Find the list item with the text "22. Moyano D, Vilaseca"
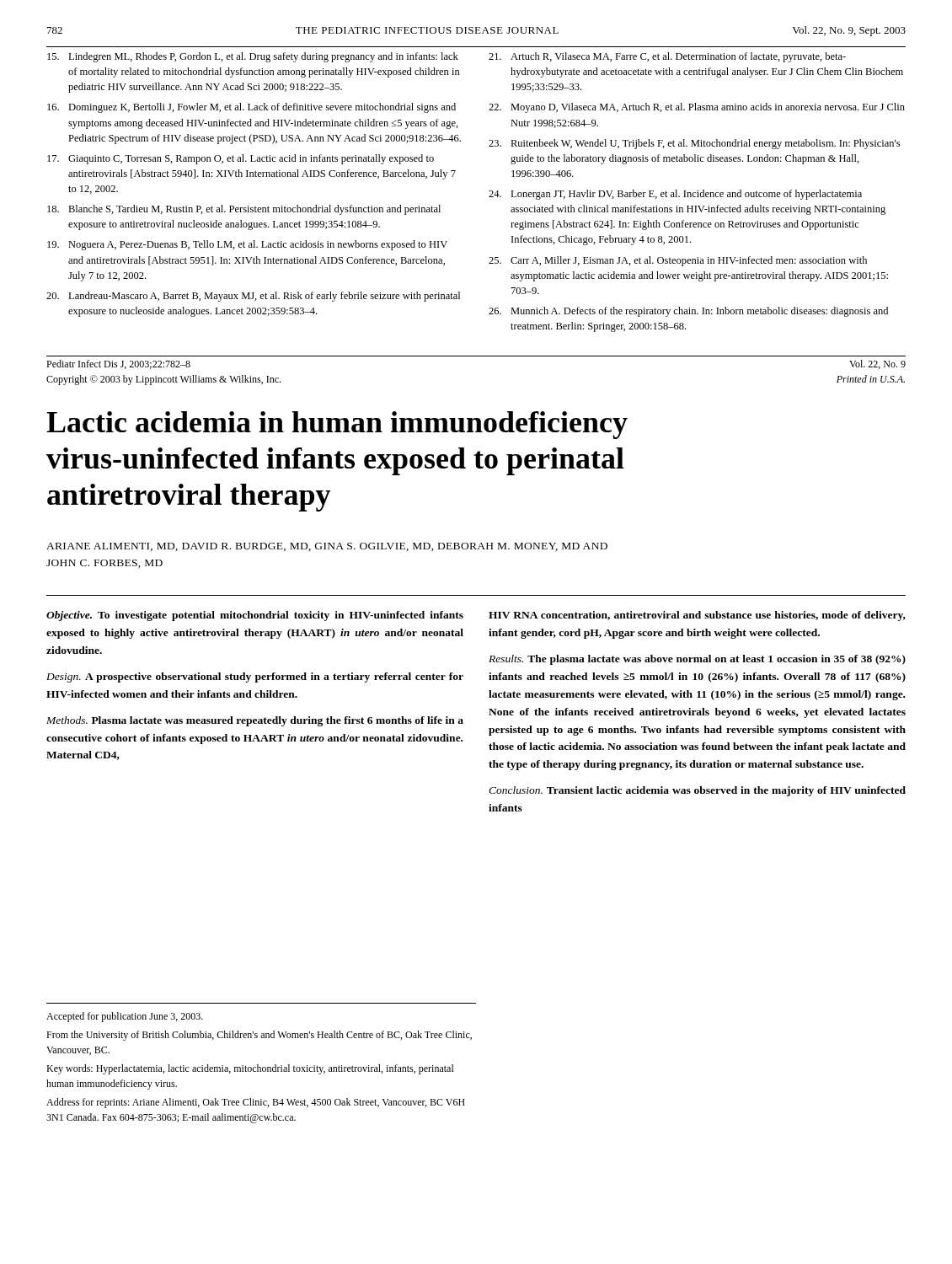 tap(697, 115)
